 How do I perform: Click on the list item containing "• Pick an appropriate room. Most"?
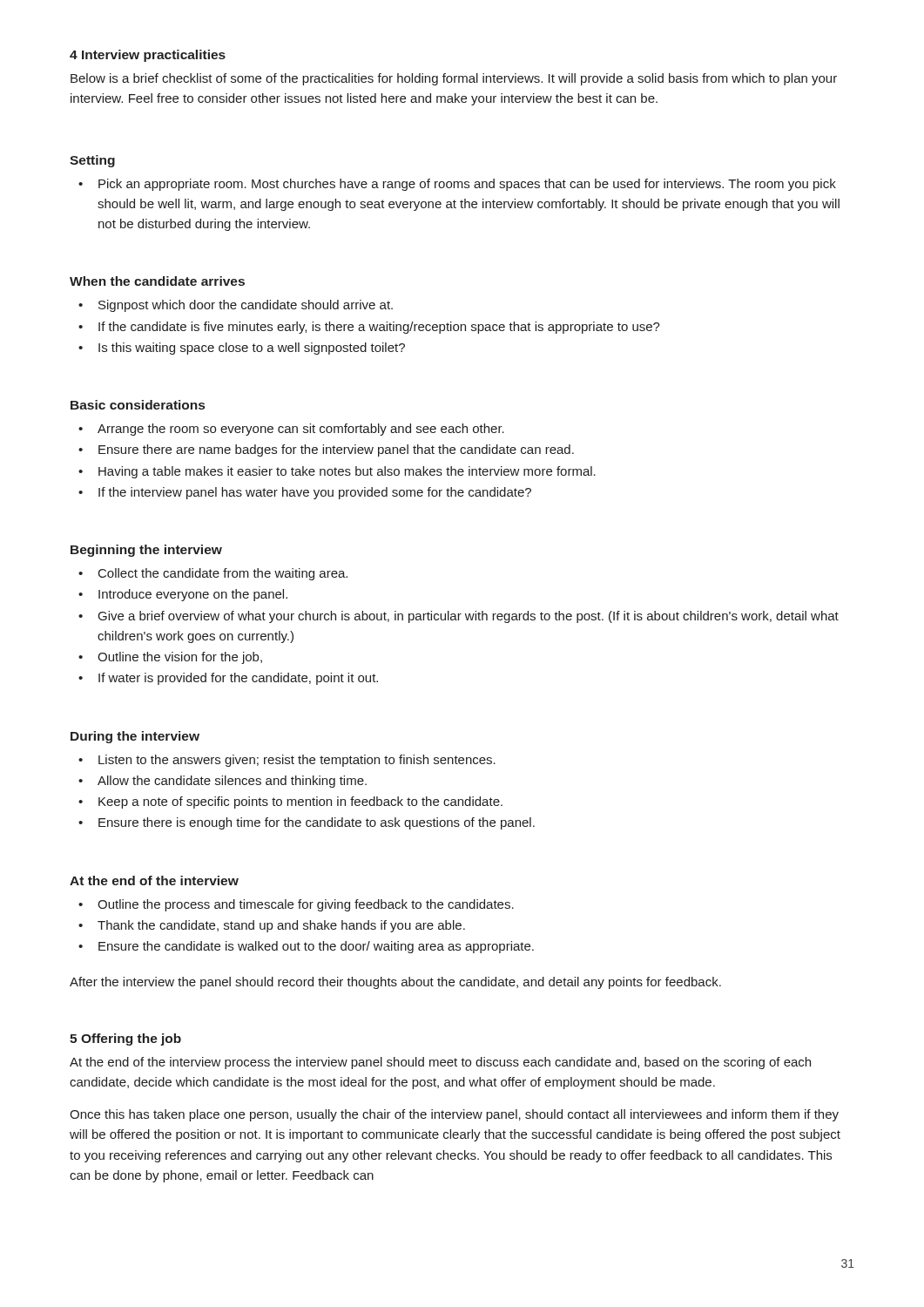466,203
